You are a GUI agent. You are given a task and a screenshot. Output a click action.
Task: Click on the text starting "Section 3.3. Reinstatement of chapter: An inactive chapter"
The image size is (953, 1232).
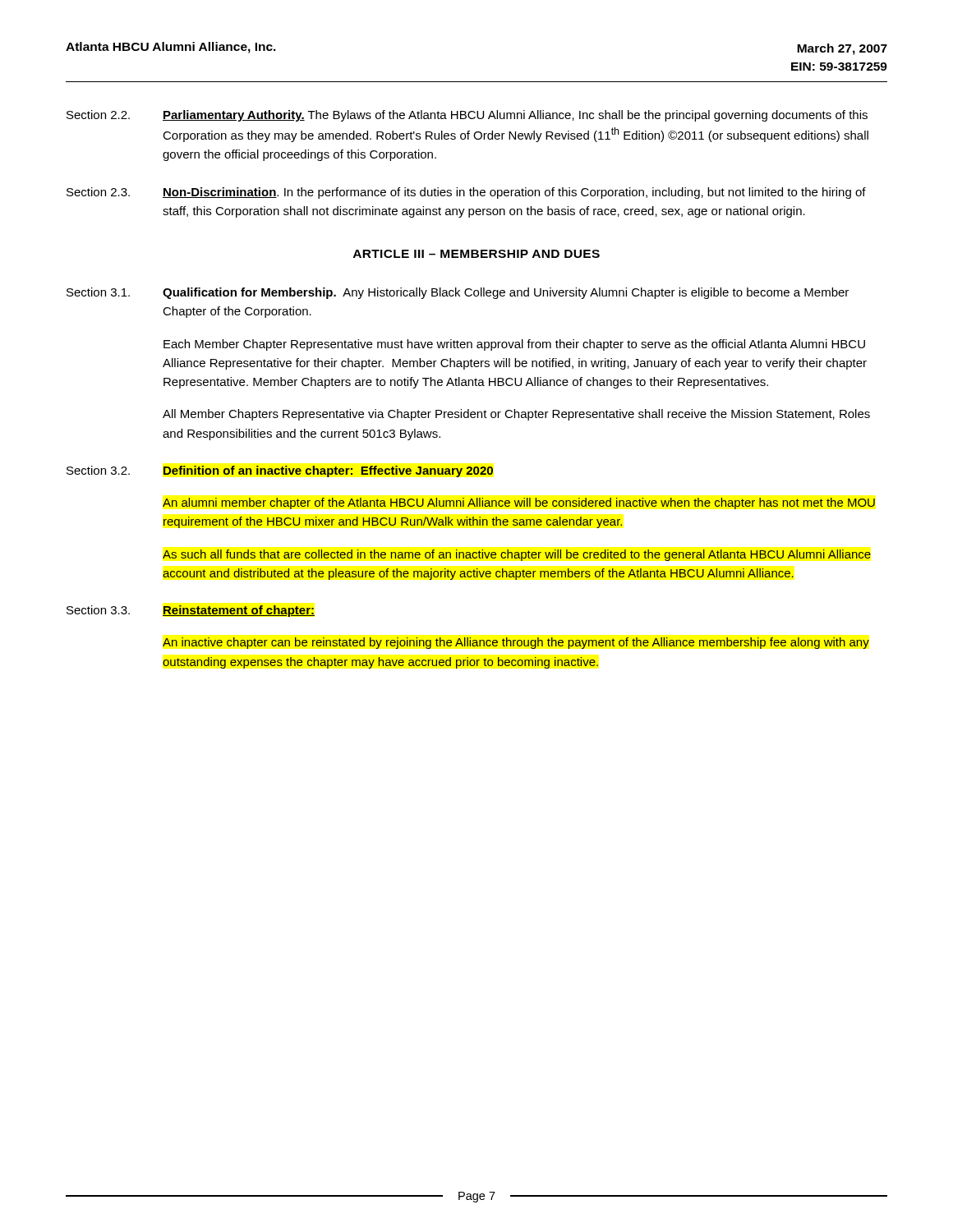point(476,636)
